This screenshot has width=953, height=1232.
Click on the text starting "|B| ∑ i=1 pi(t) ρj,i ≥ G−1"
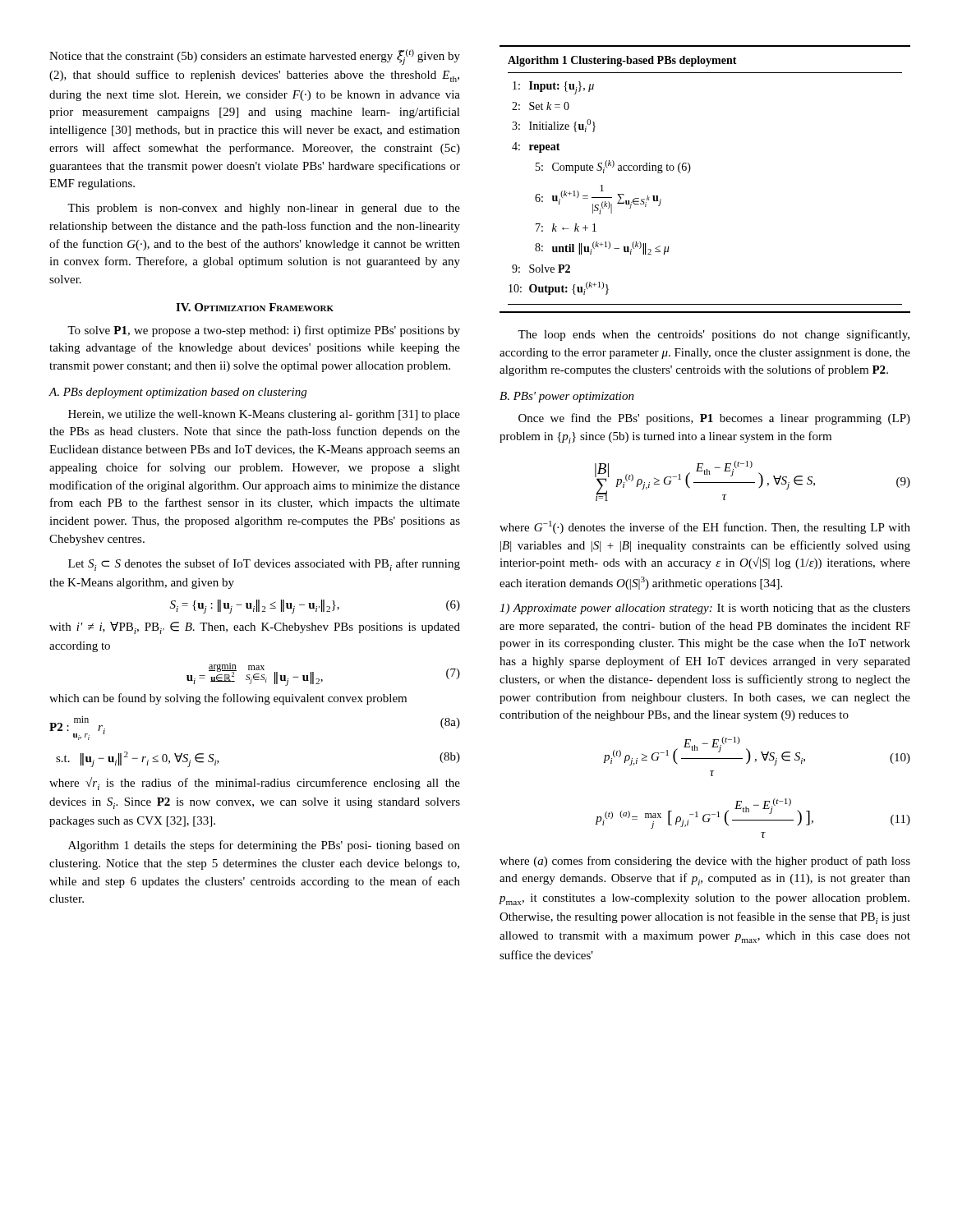(705, 482)
